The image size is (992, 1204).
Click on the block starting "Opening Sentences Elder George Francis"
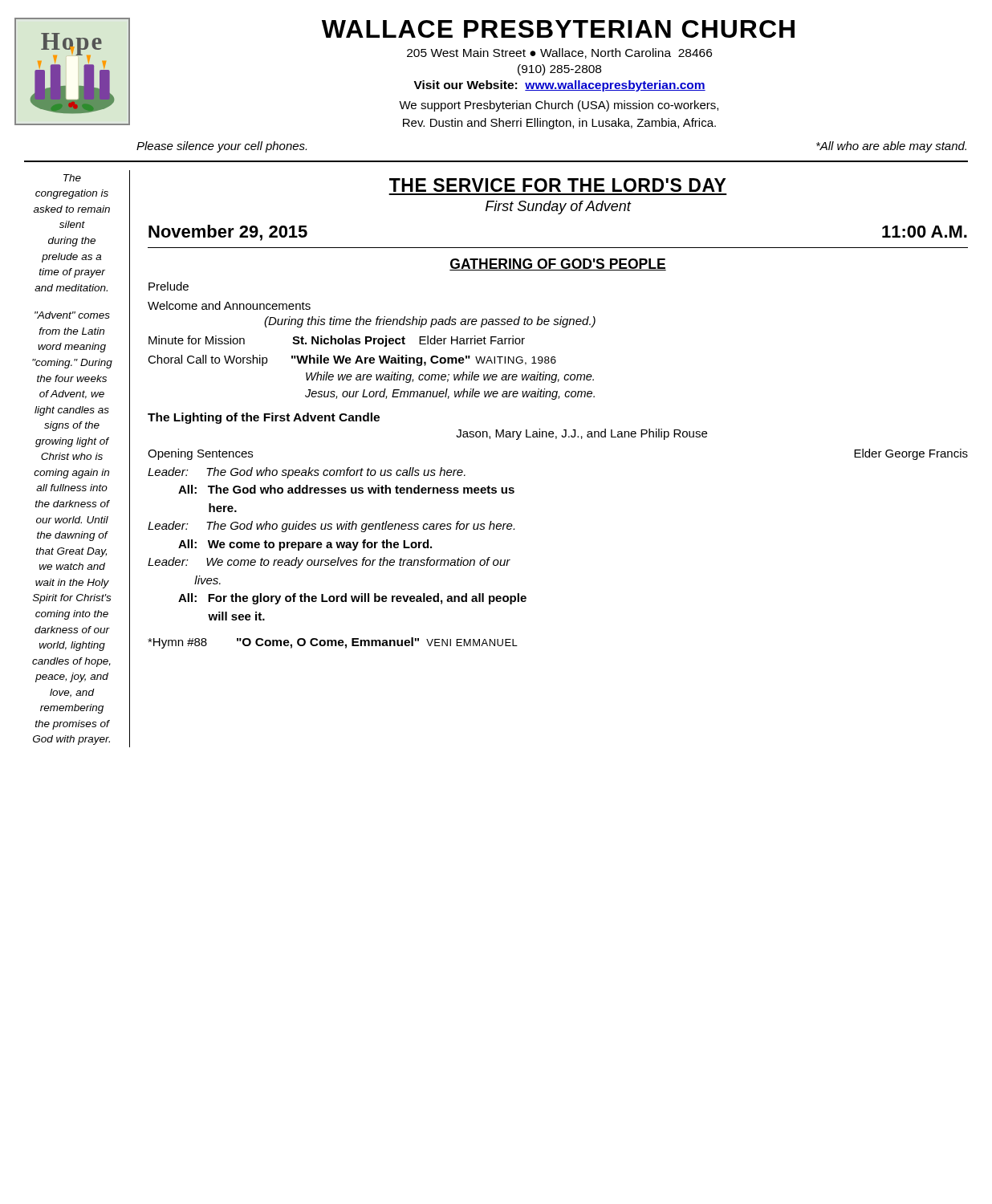(x=204, y=455)
